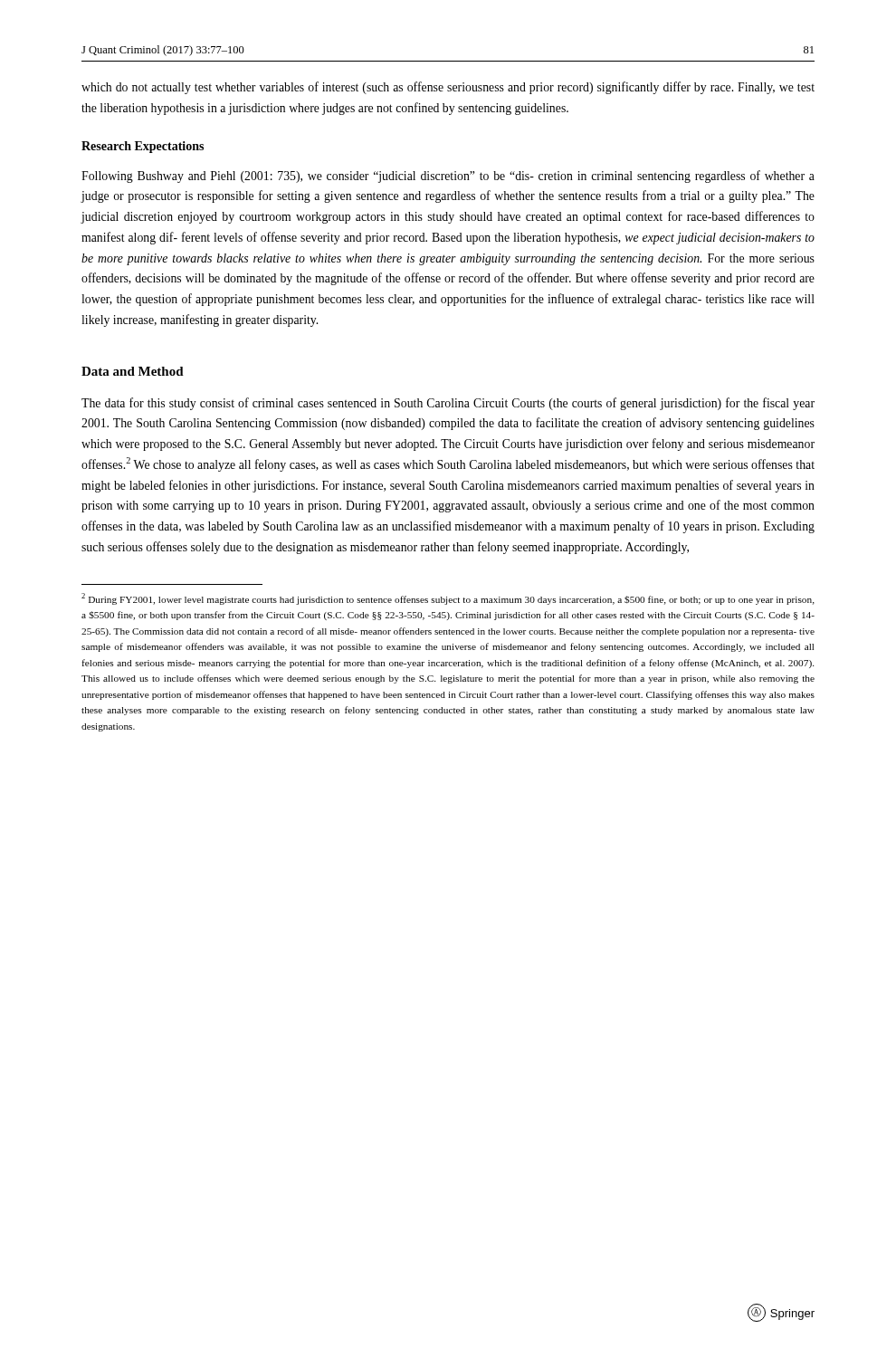Find the block on this page that starts "2 During FY2001, lower level magistrate"

pos(448,663)
